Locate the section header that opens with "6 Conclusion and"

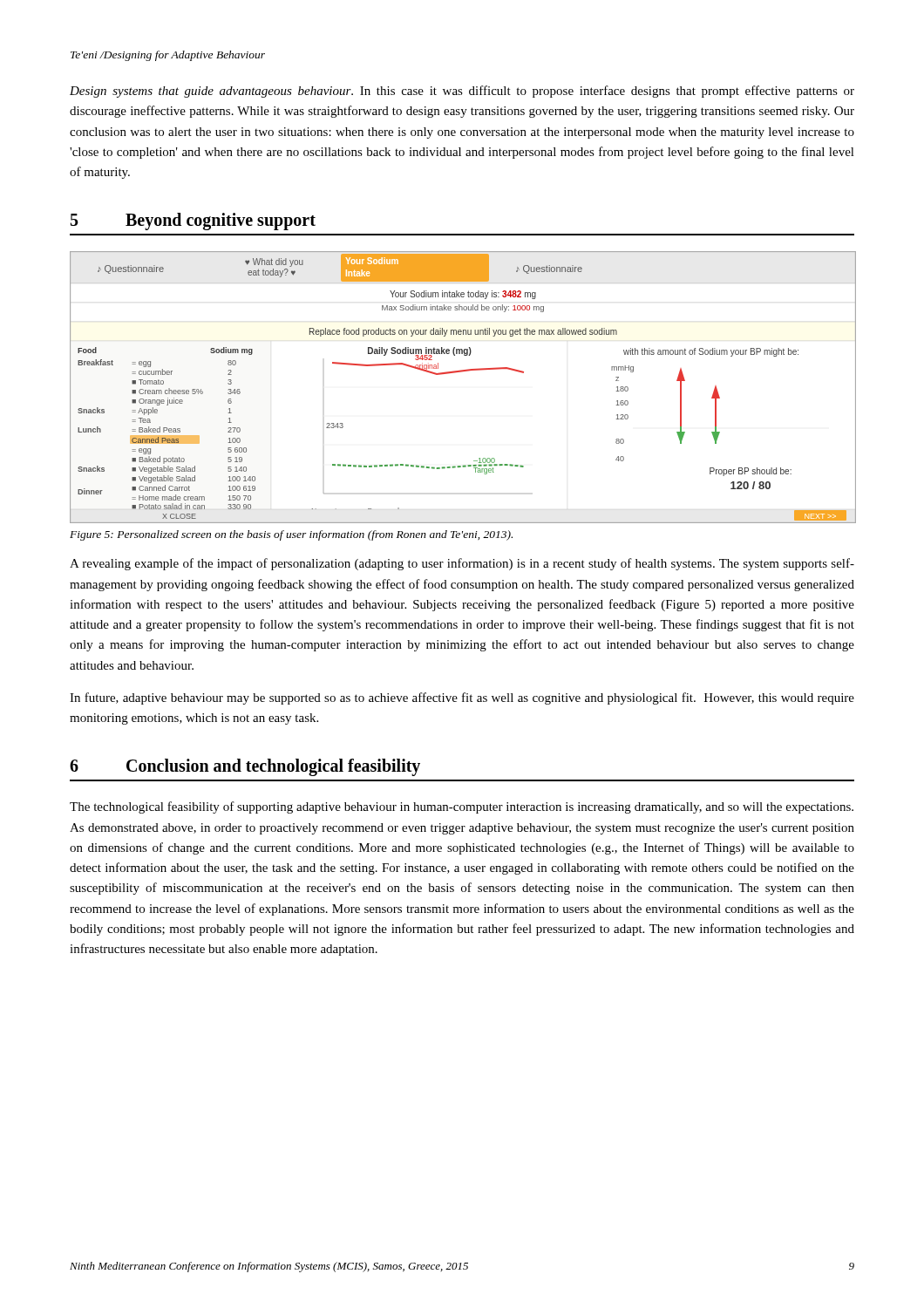click(x=245, y=766)
